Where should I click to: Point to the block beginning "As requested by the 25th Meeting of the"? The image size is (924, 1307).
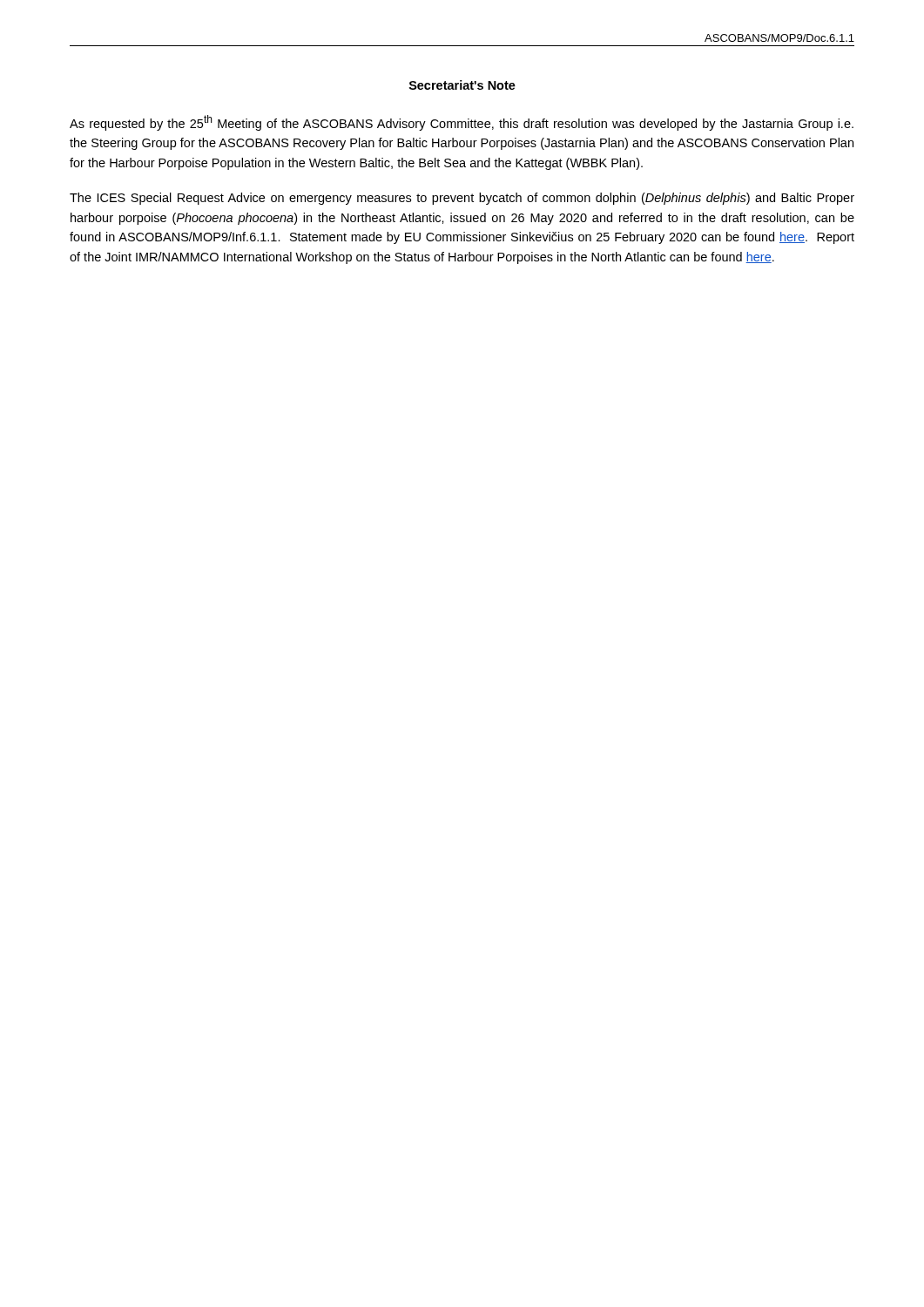pos(462,141)
